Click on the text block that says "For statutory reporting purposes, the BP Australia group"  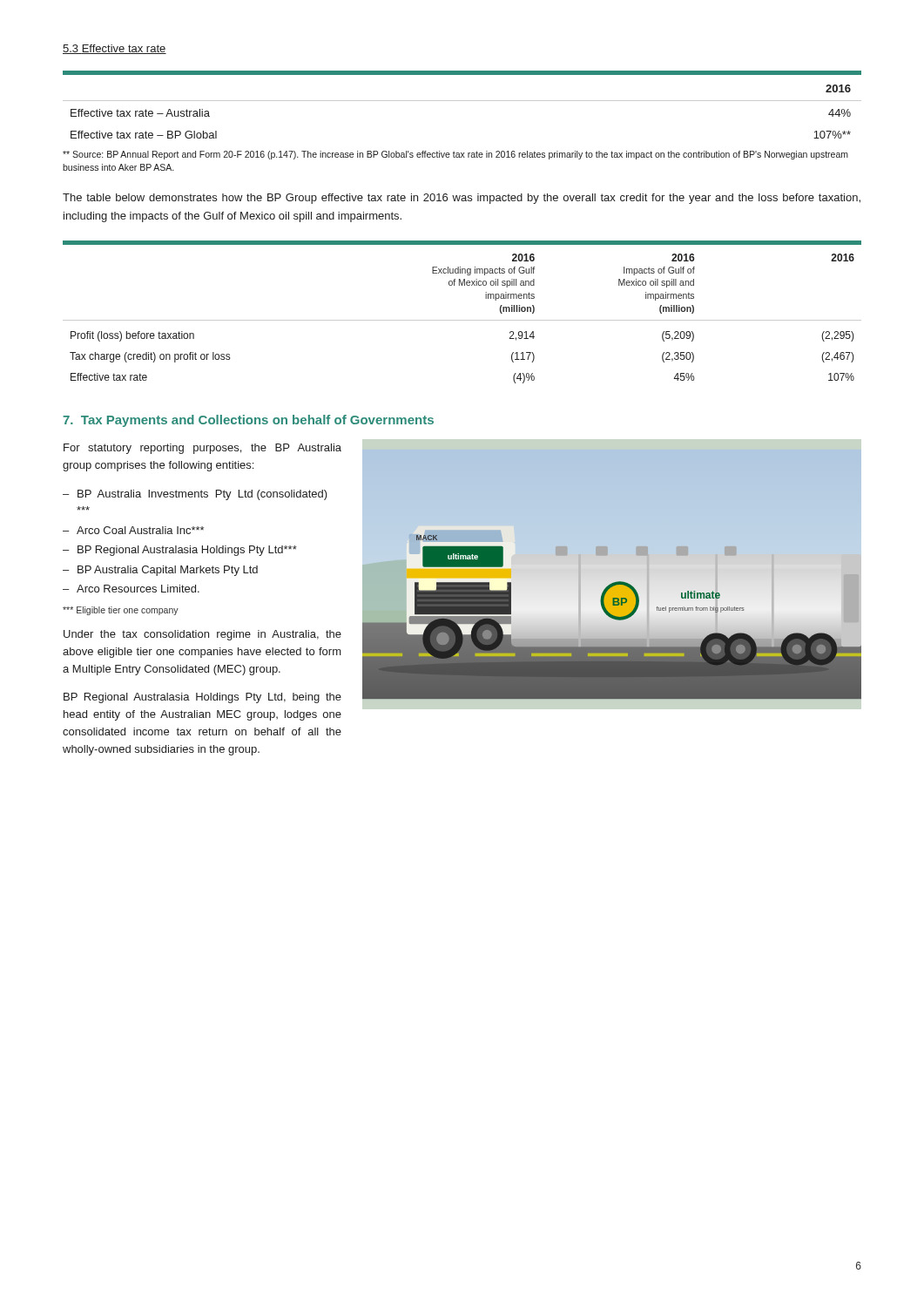[202, 456]
